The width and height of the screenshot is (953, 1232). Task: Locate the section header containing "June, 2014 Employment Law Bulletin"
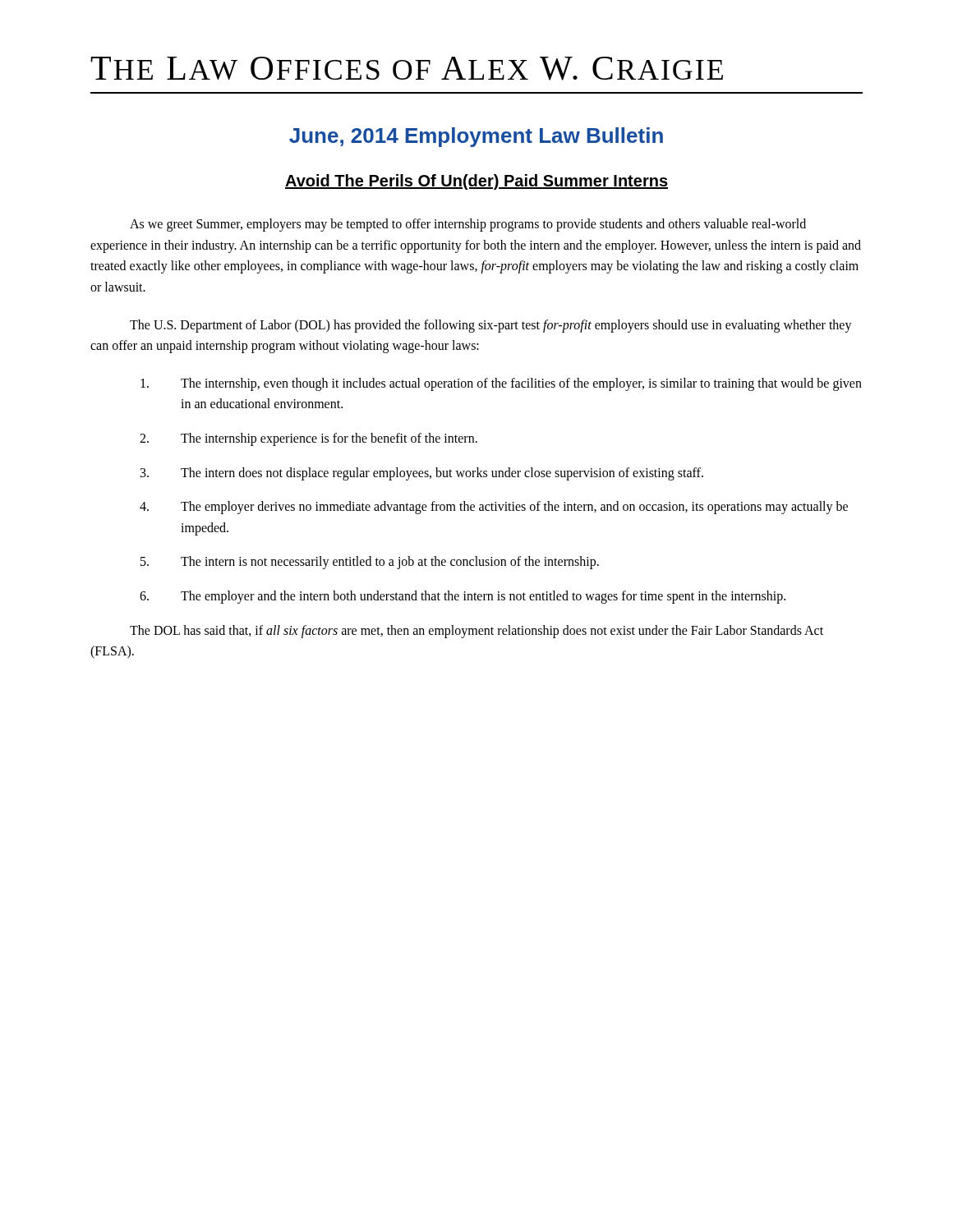476,136
